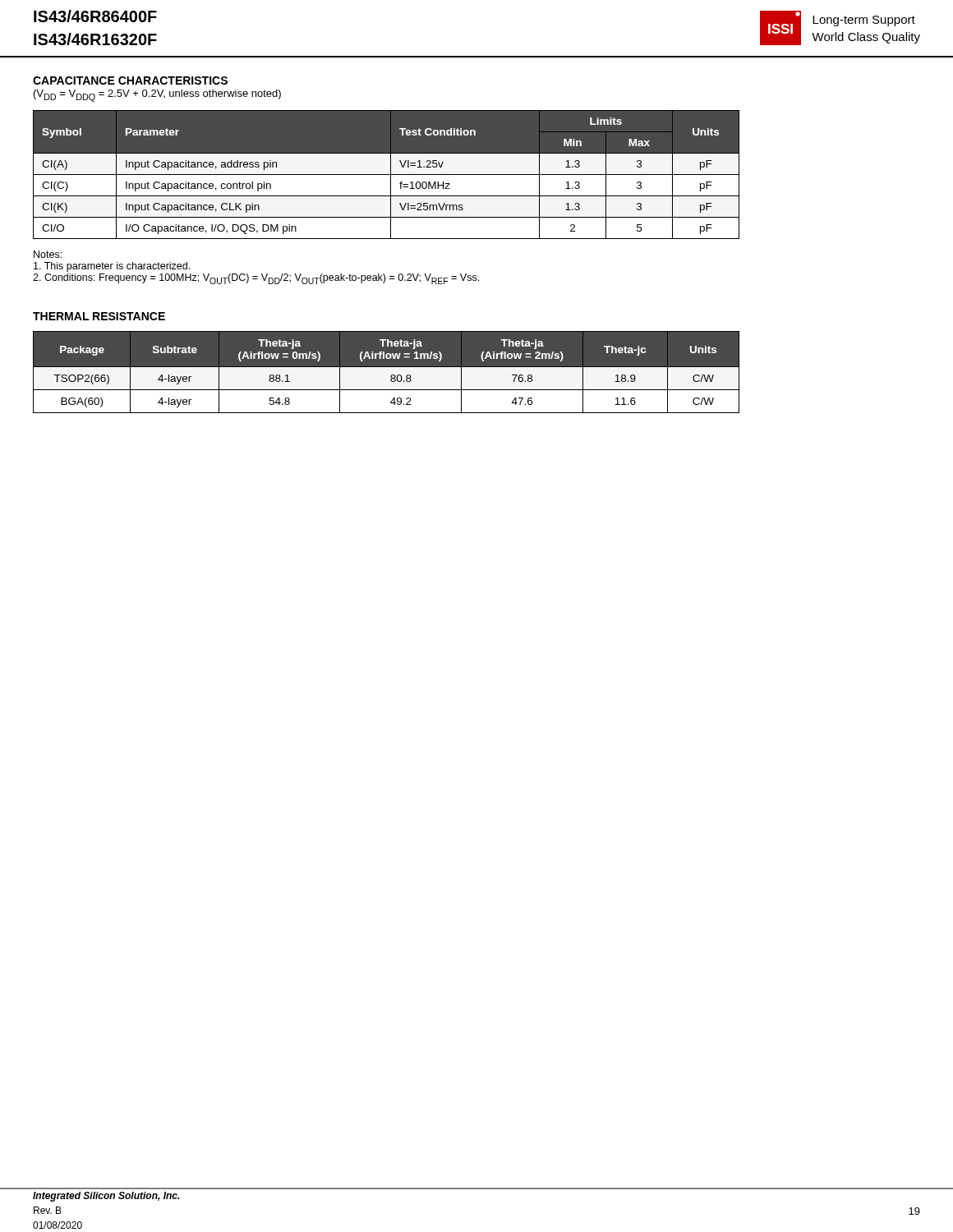
Task: Navigate to the text block starting "THERMAL RESISTANCE"
Action: [x=99, y=316]
